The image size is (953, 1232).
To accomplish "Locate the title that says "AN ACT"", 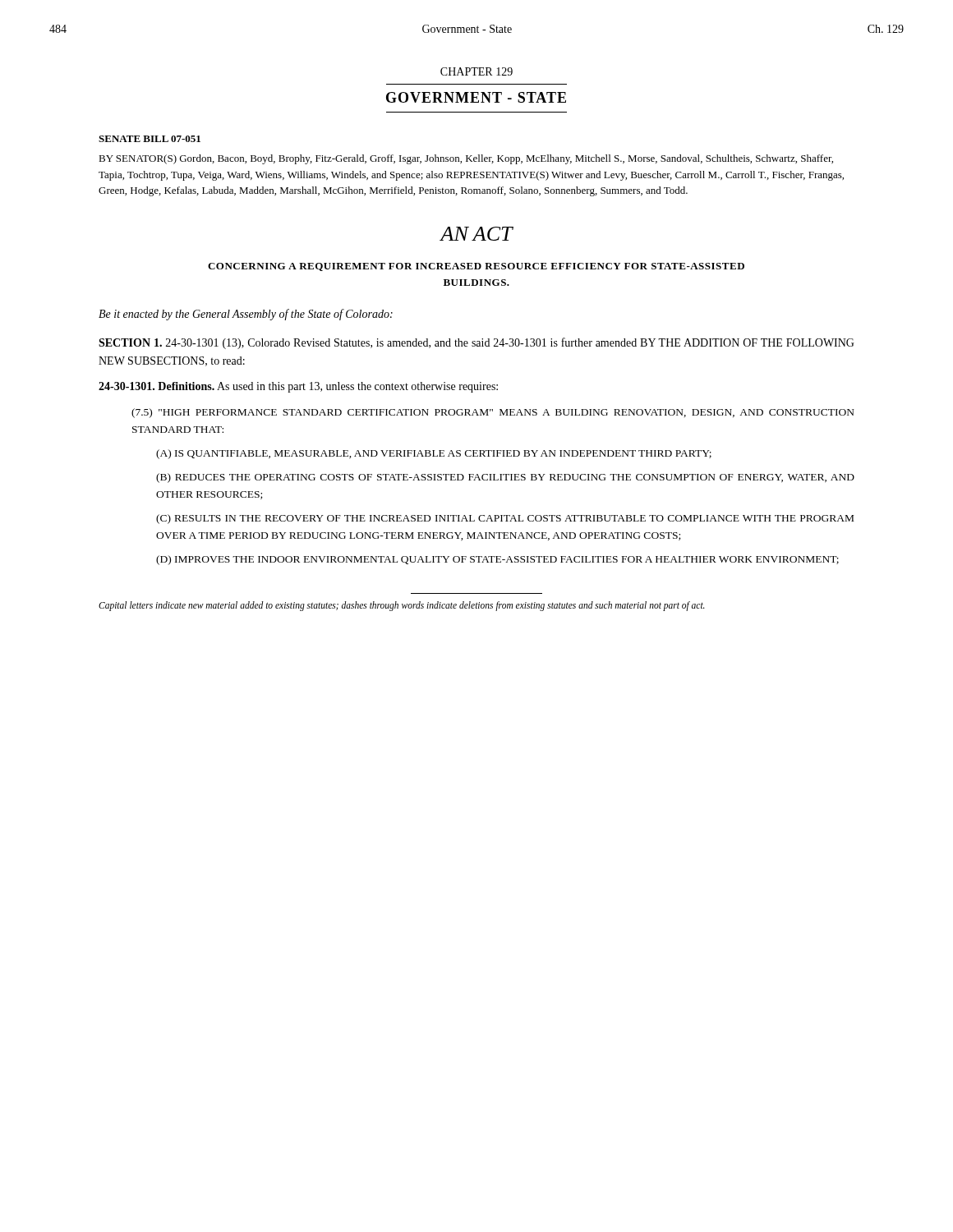I will click(x=476, y=233).
